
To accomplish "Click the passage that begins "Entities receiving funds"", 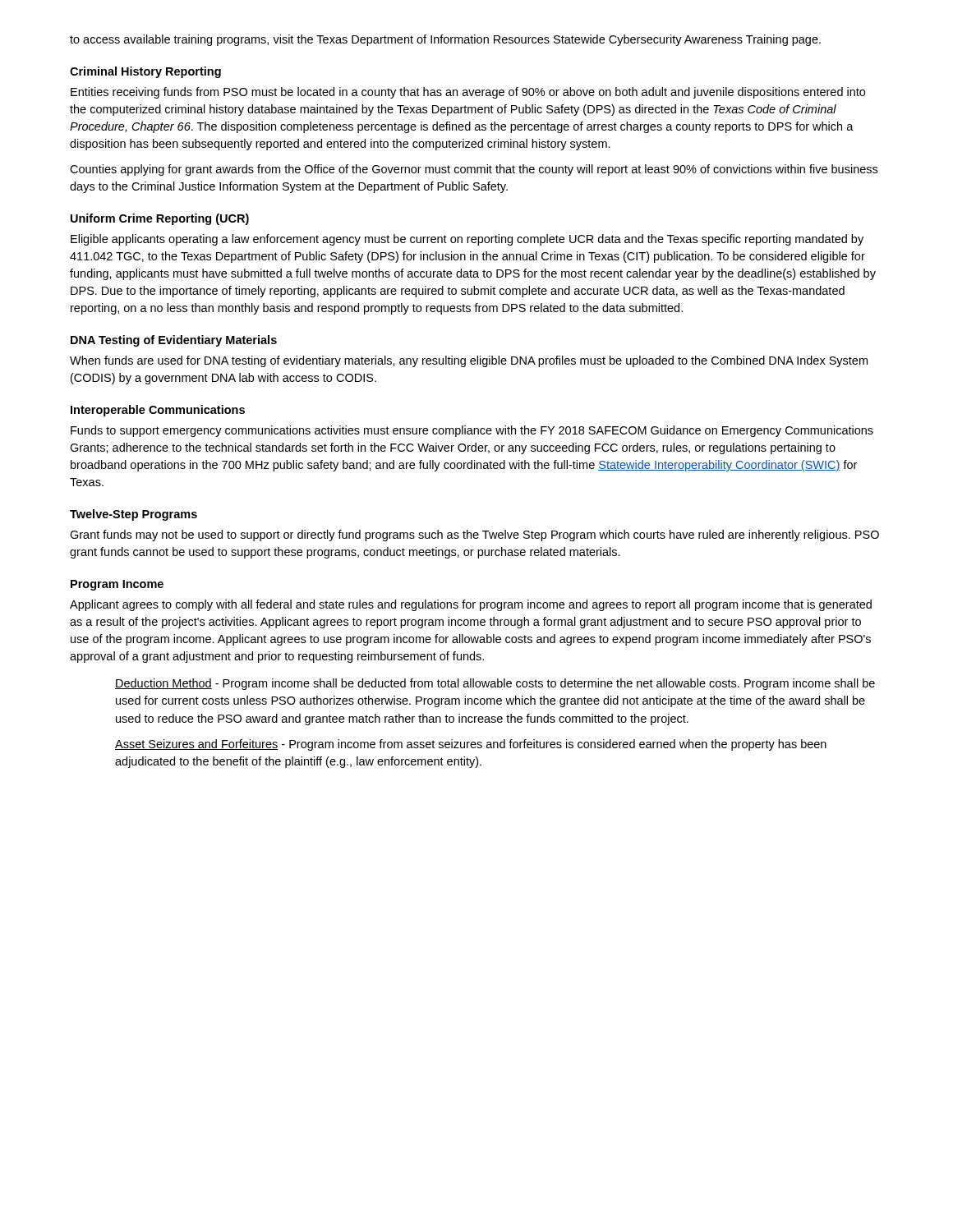I will [468, 118].
